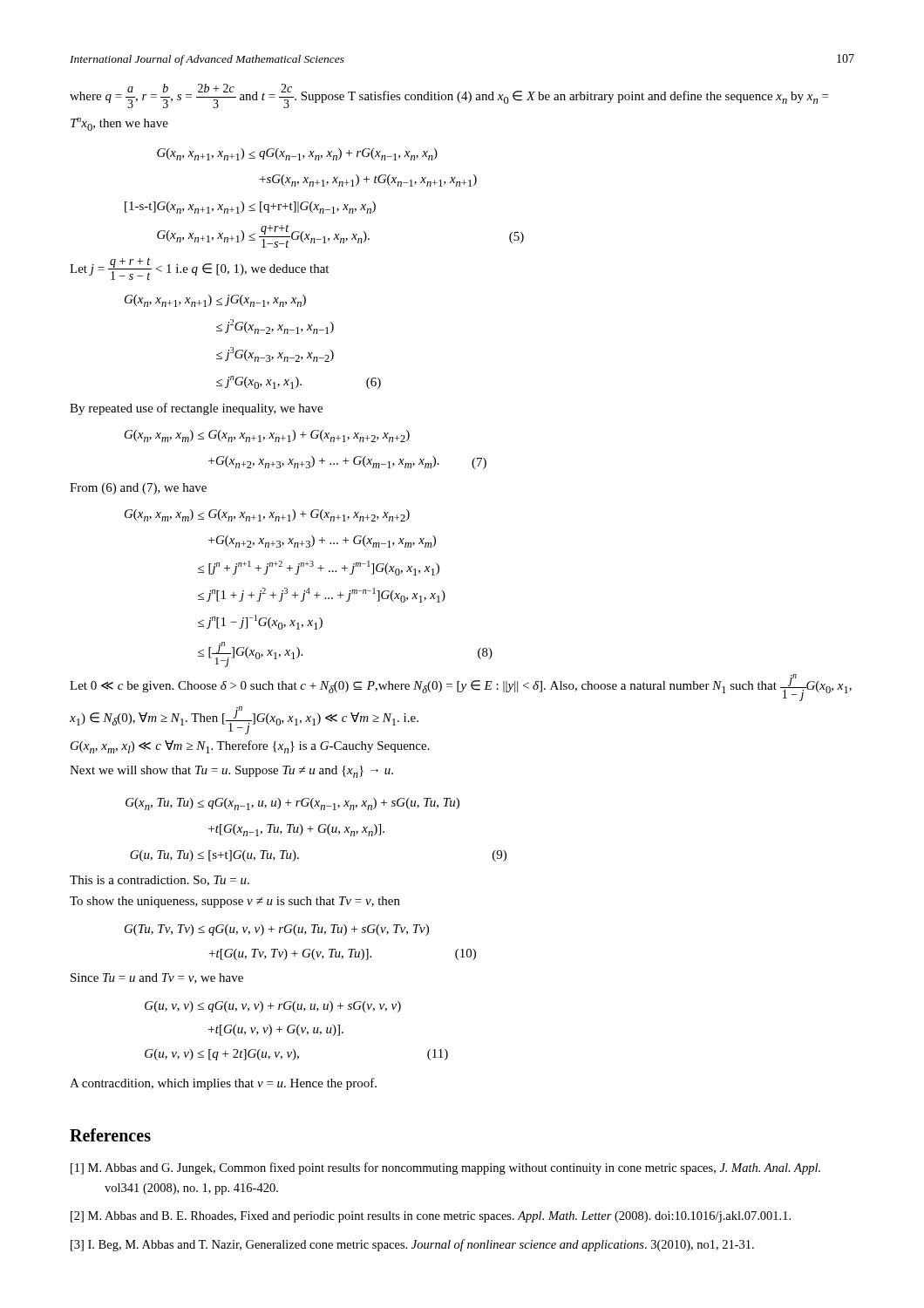Locate the block of text that opens with "This is a contradiction. So, Tu ="
This screenshot has height=1308, width=924.
click(x=235, y=890)
